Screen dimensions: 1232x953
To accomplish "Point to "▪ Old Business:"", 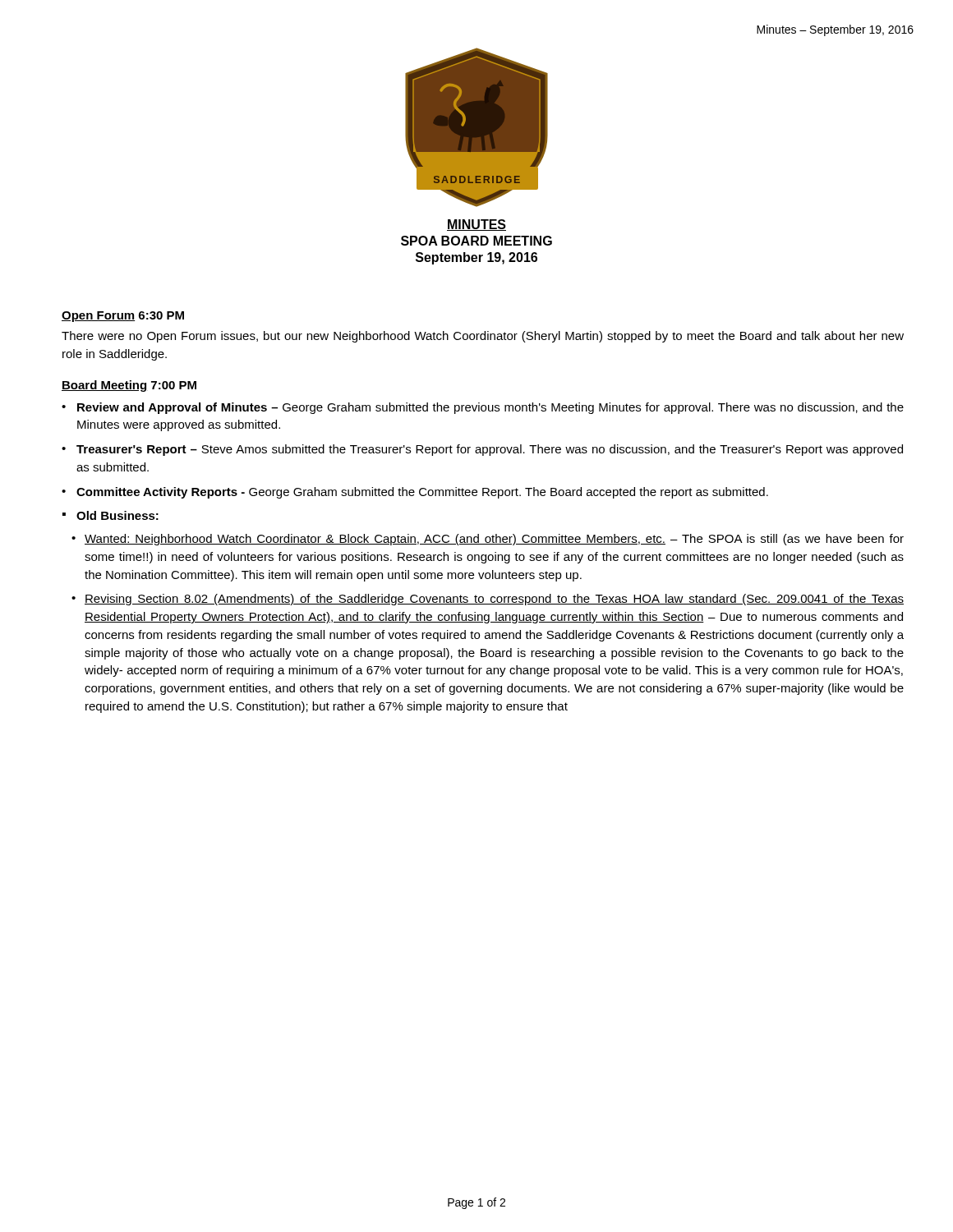I will coord(110,515).
